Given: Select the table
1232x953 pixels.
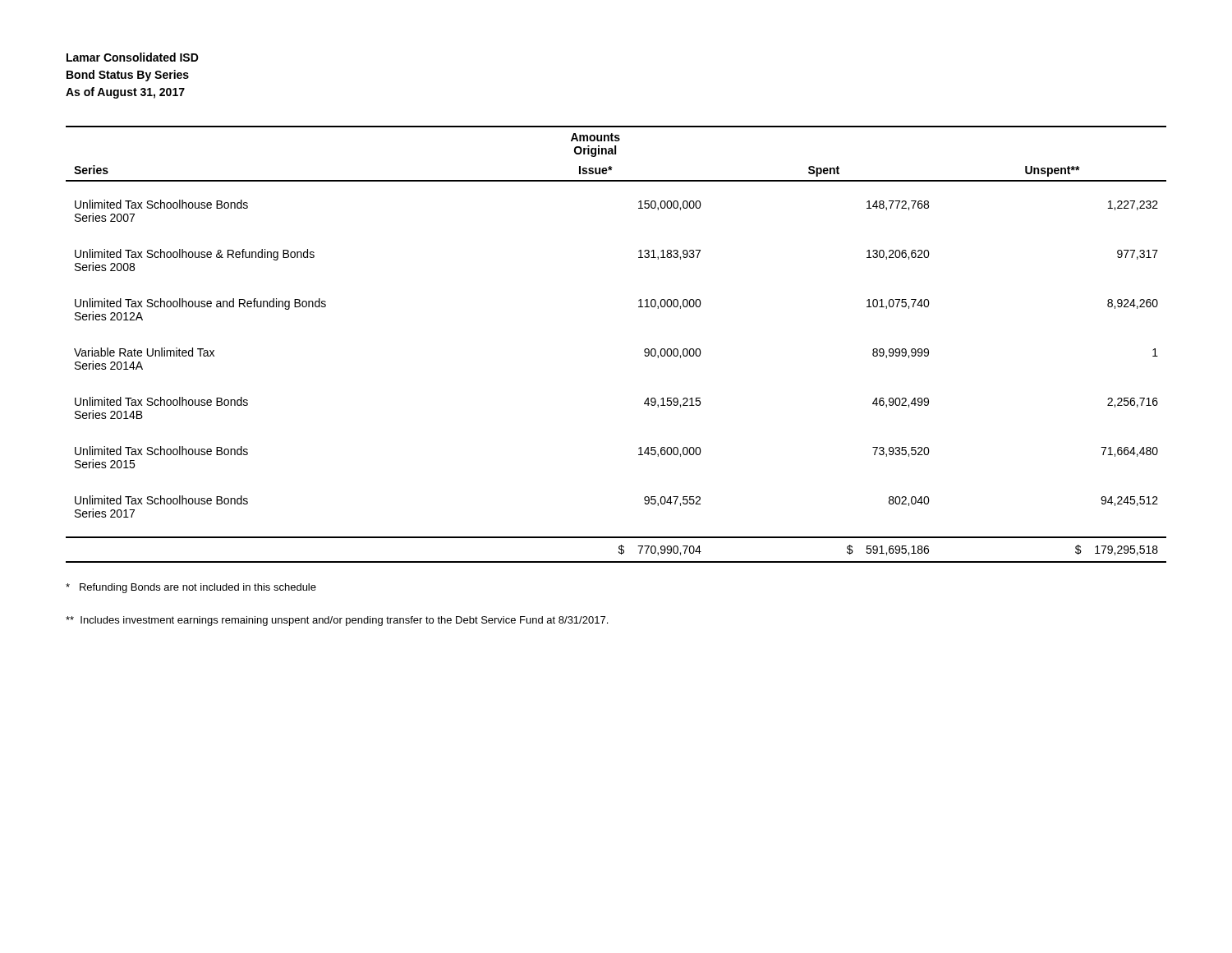Looking at the screenshot, I should click(616, 344).
